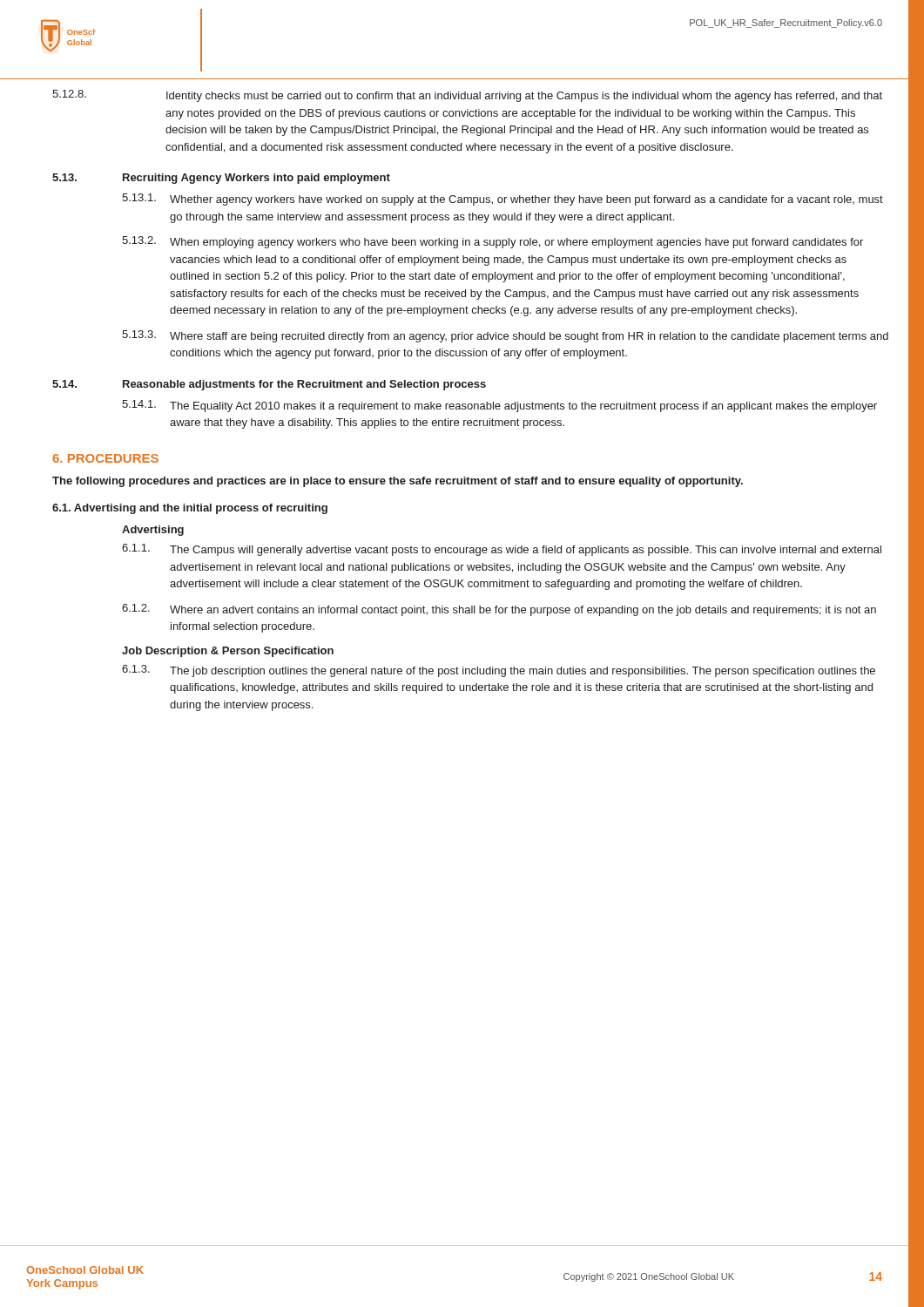Find the passage starting "6.1.2. Where an advert contains an informal contact"
Image resolution: width=924 pixels, height=1307 pixels.
click(506, 618)
